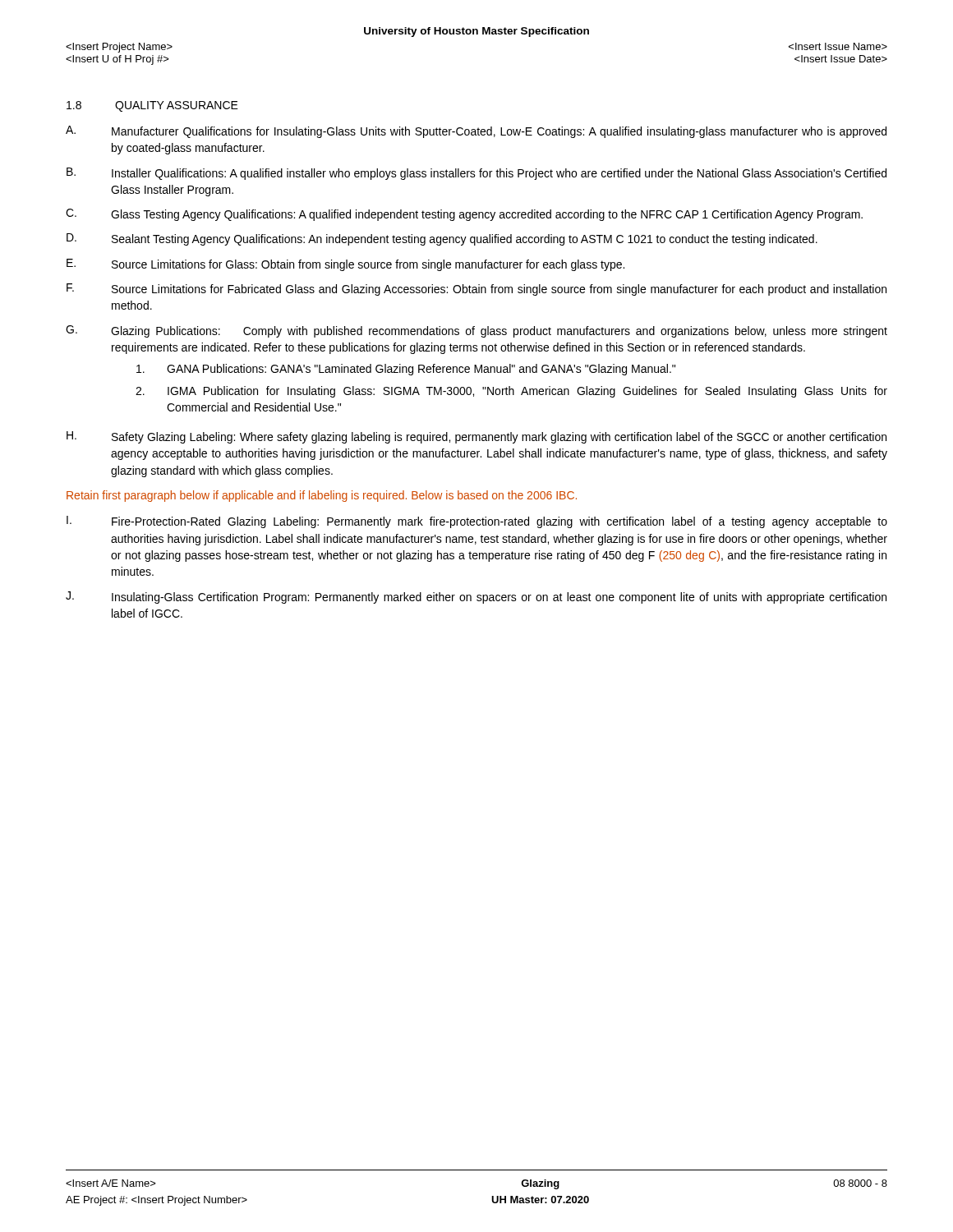Point to the block beginning "Retain first paragraph below if"

point(322,495)
